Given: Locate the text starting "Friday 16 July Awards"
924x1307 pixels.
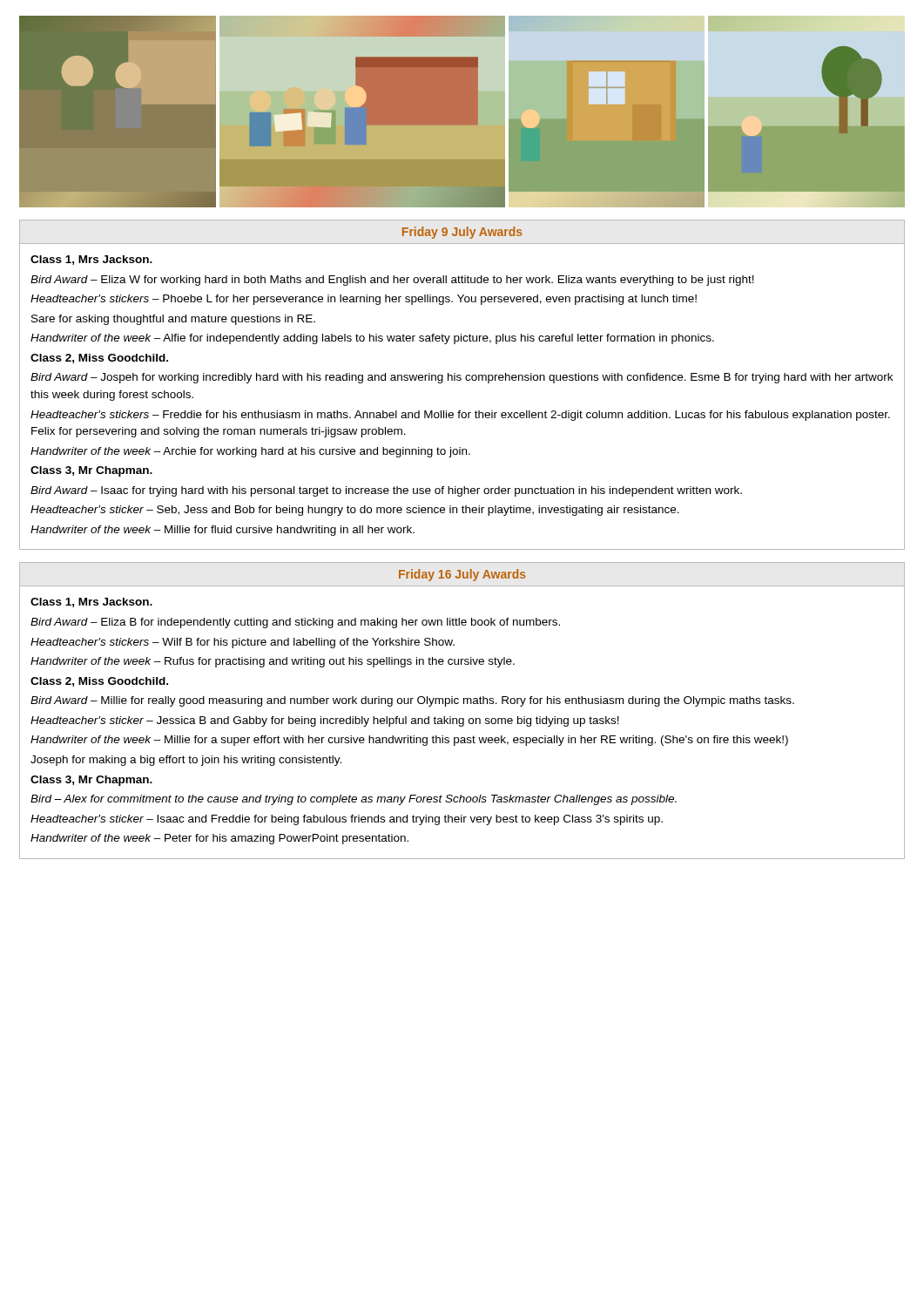Looking at the screenshot, I should click(462, 575).
